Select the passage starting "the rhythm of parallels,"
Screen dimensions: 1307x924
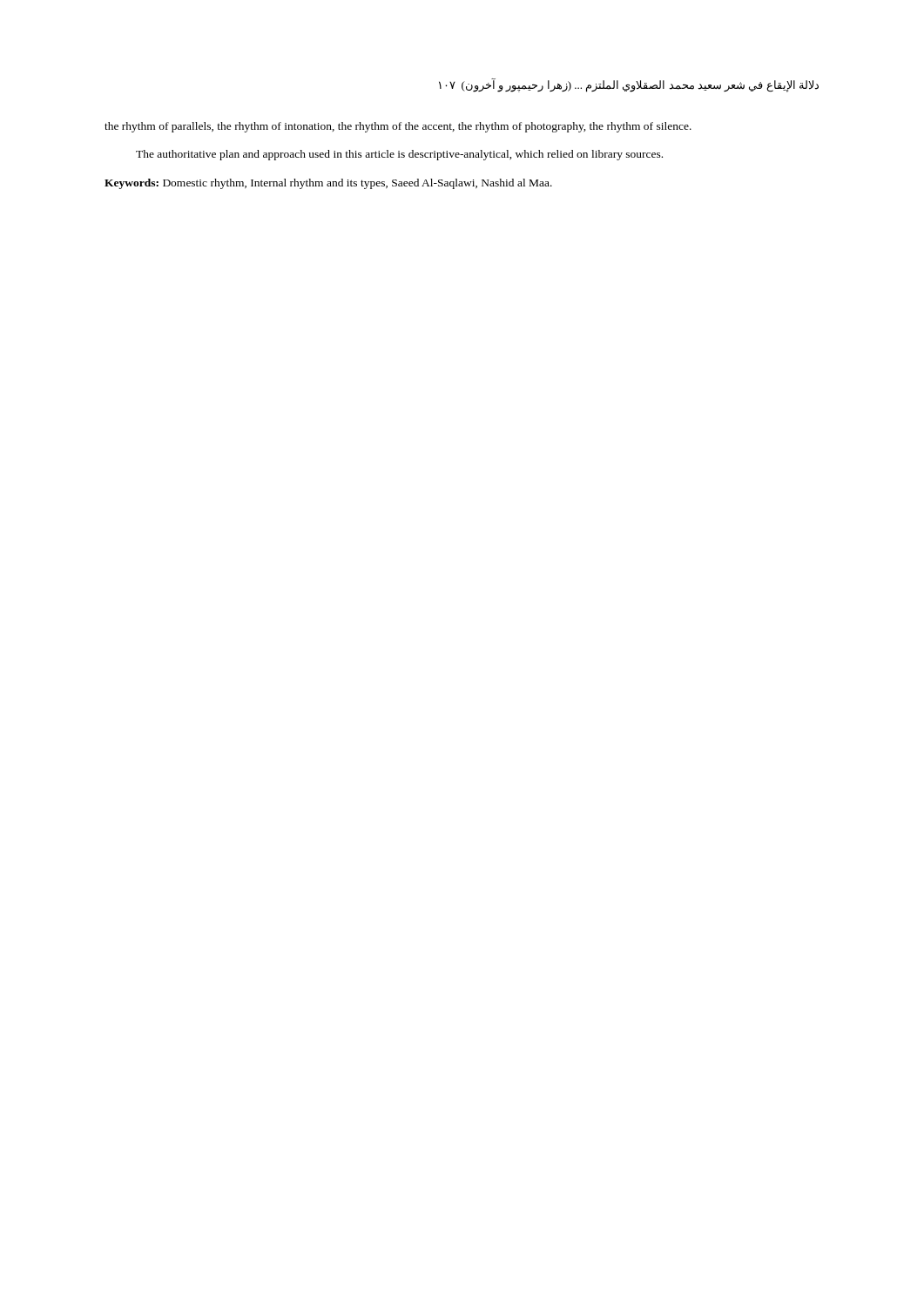click(x=398, y=126)
